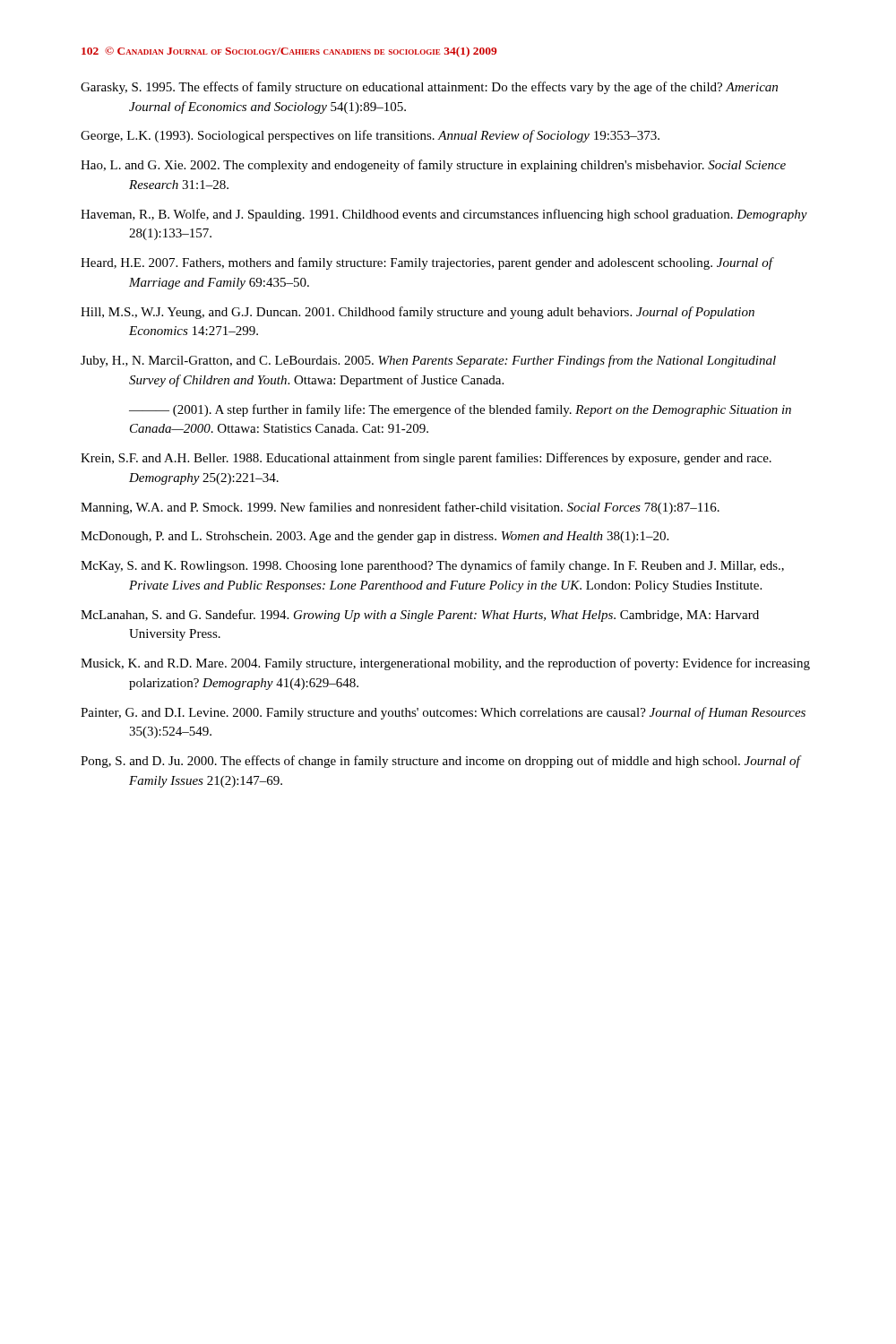Find the list item that reads "Heard, H.E. 2007. Fathers, mothers"
The width and height of the screenshot is (896, 1344).
(426, 272)
